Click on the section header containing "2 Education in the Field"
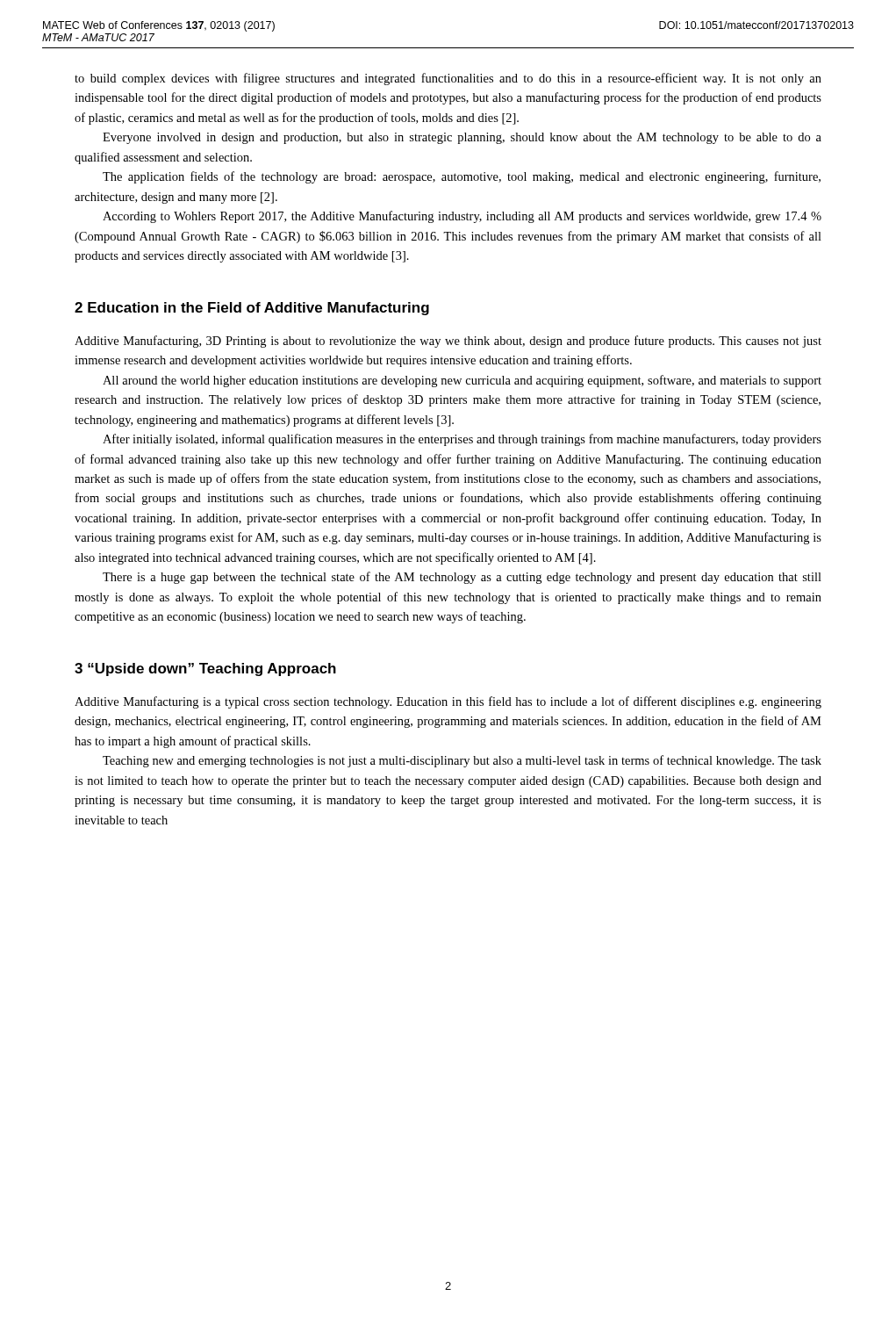The height and width of the screenshot is (1317, 896). coord(252,307)
